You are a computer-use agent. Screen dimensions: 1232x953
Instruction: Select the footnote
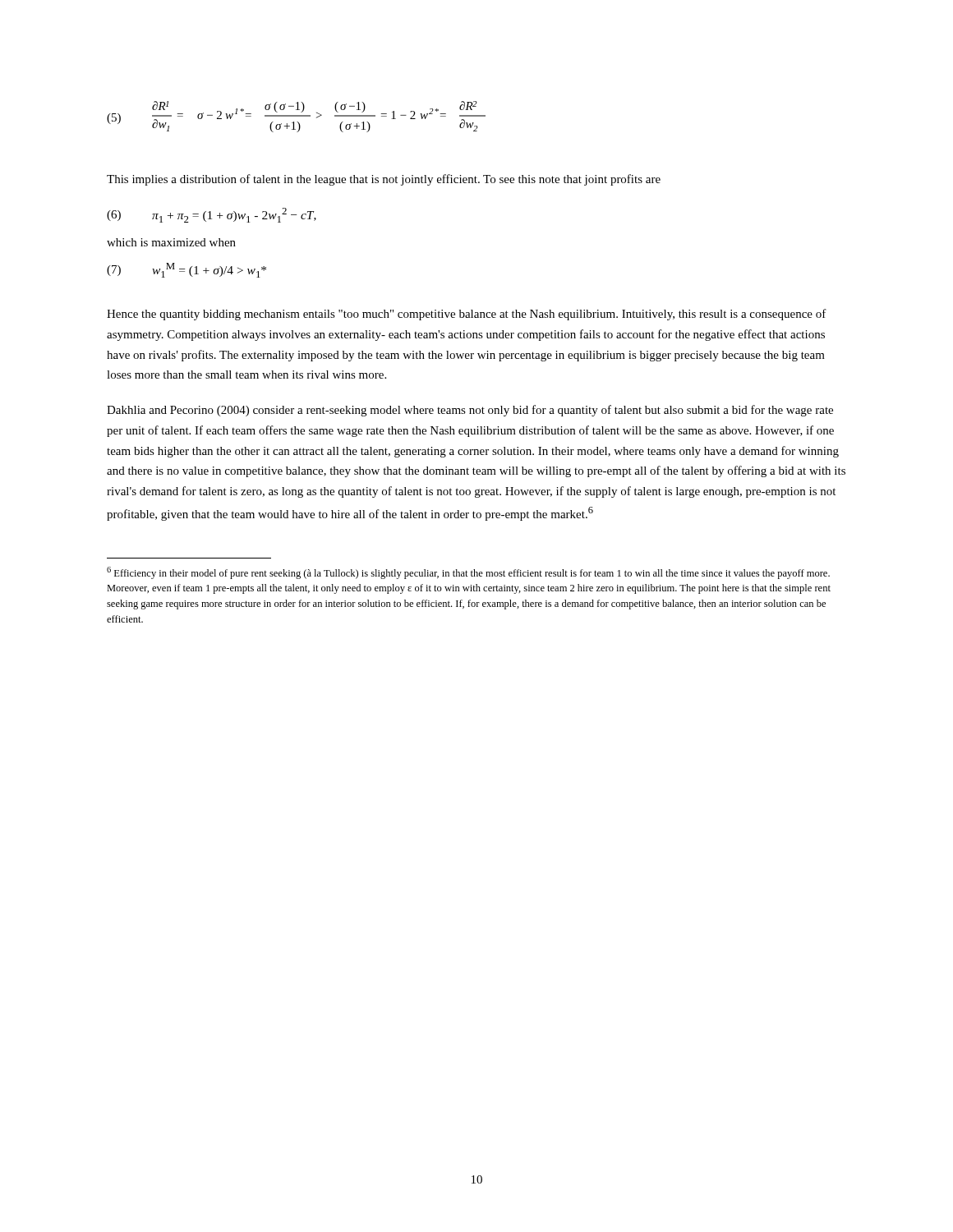coord(469,595)
